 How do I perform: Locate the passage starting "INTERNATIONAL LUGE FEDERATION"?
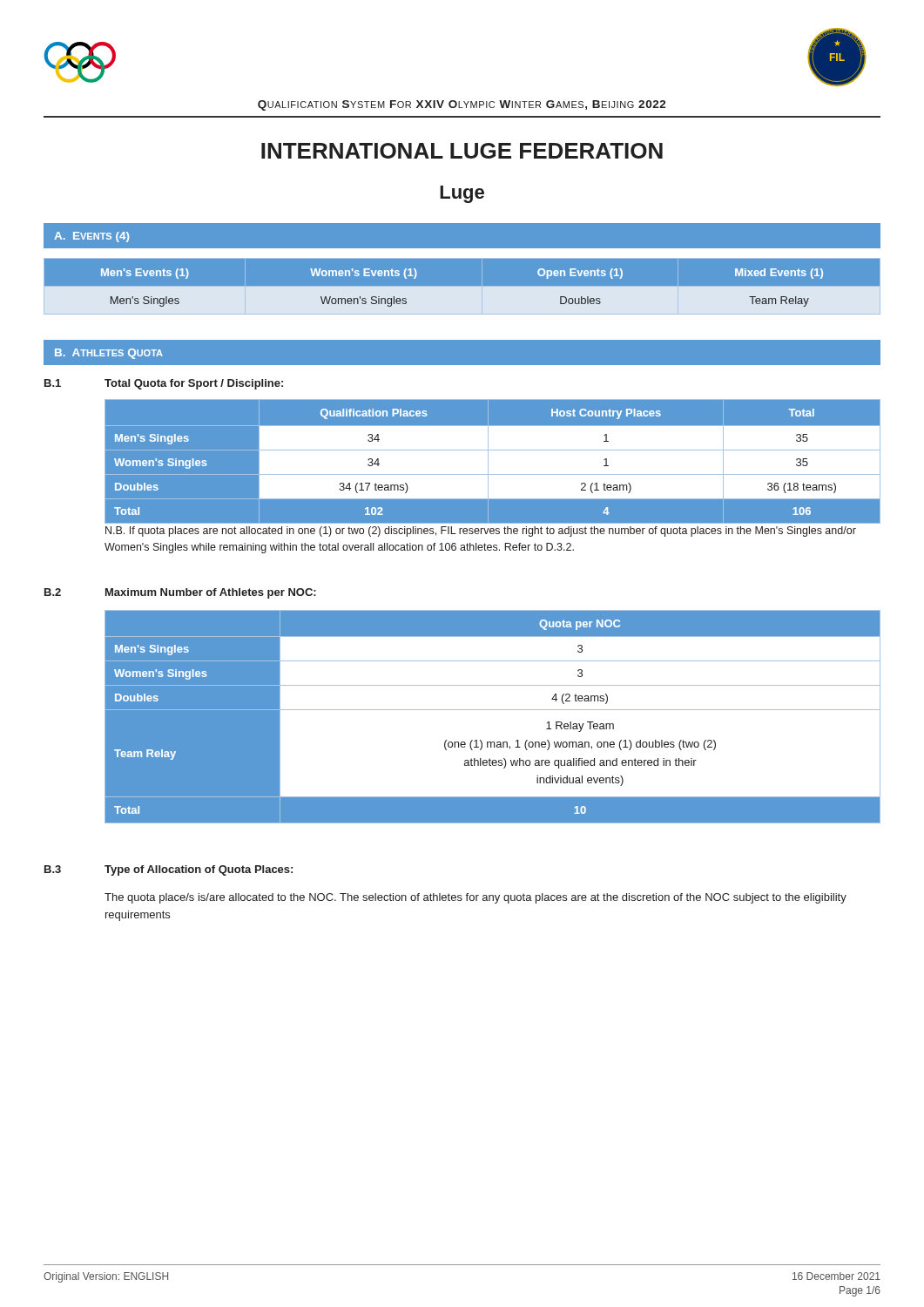coord(462,151)
